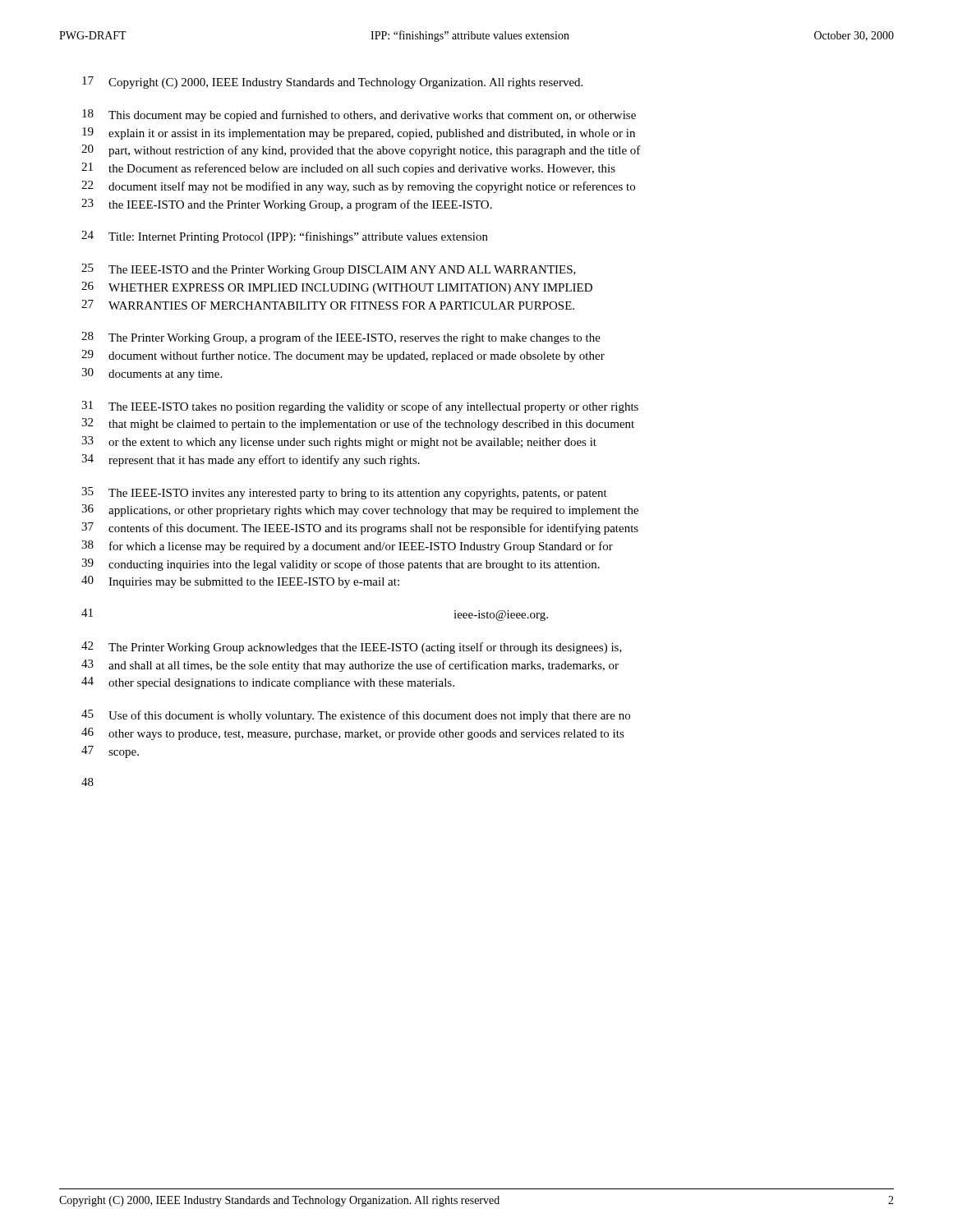Where is the passage that starts "45 Use of this document"?
The width and height of the screenshot is (953, 1232).
(x=476, y=734)
